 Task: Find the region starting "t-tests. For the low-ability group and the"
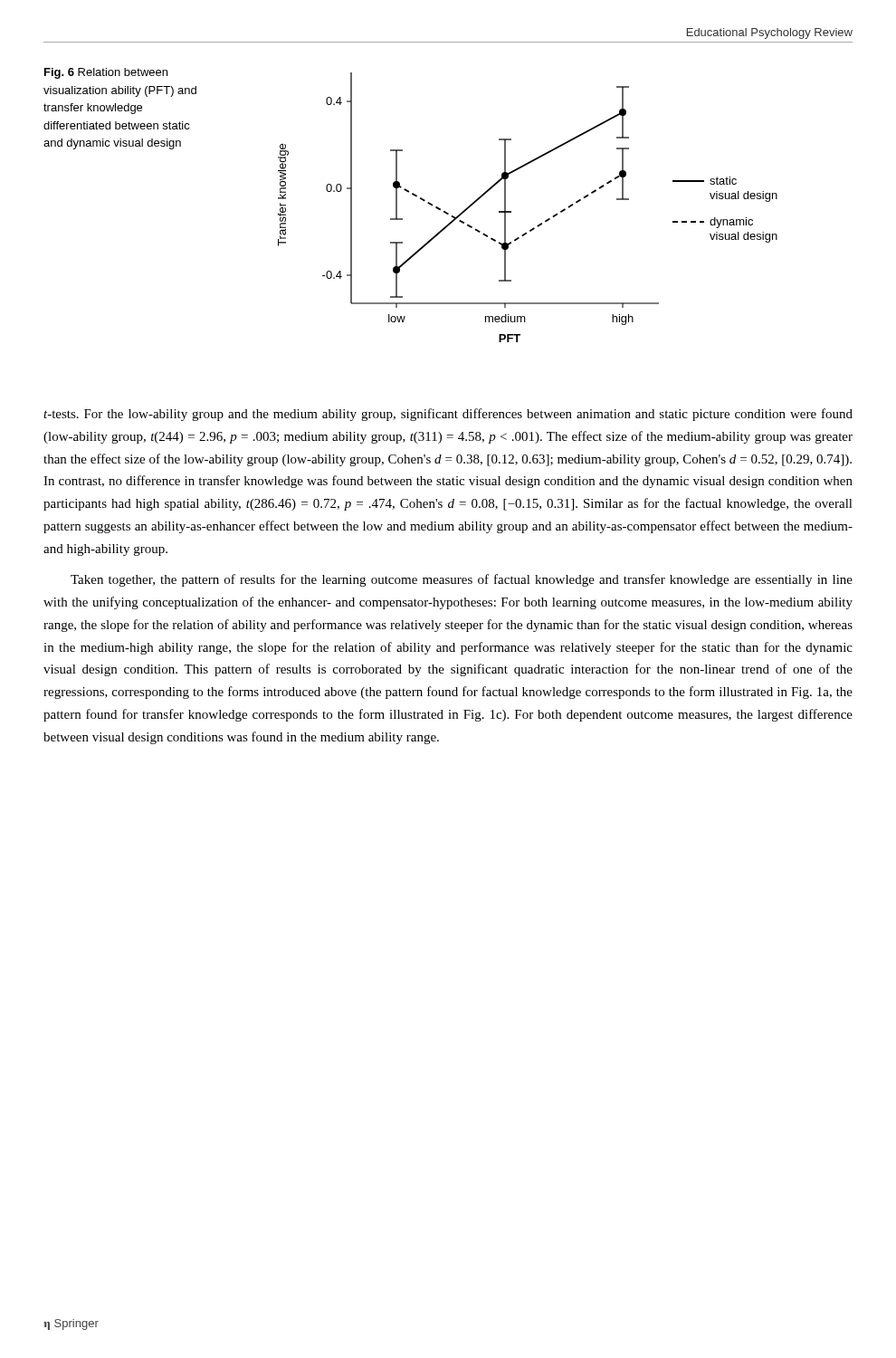coord(448,481)
